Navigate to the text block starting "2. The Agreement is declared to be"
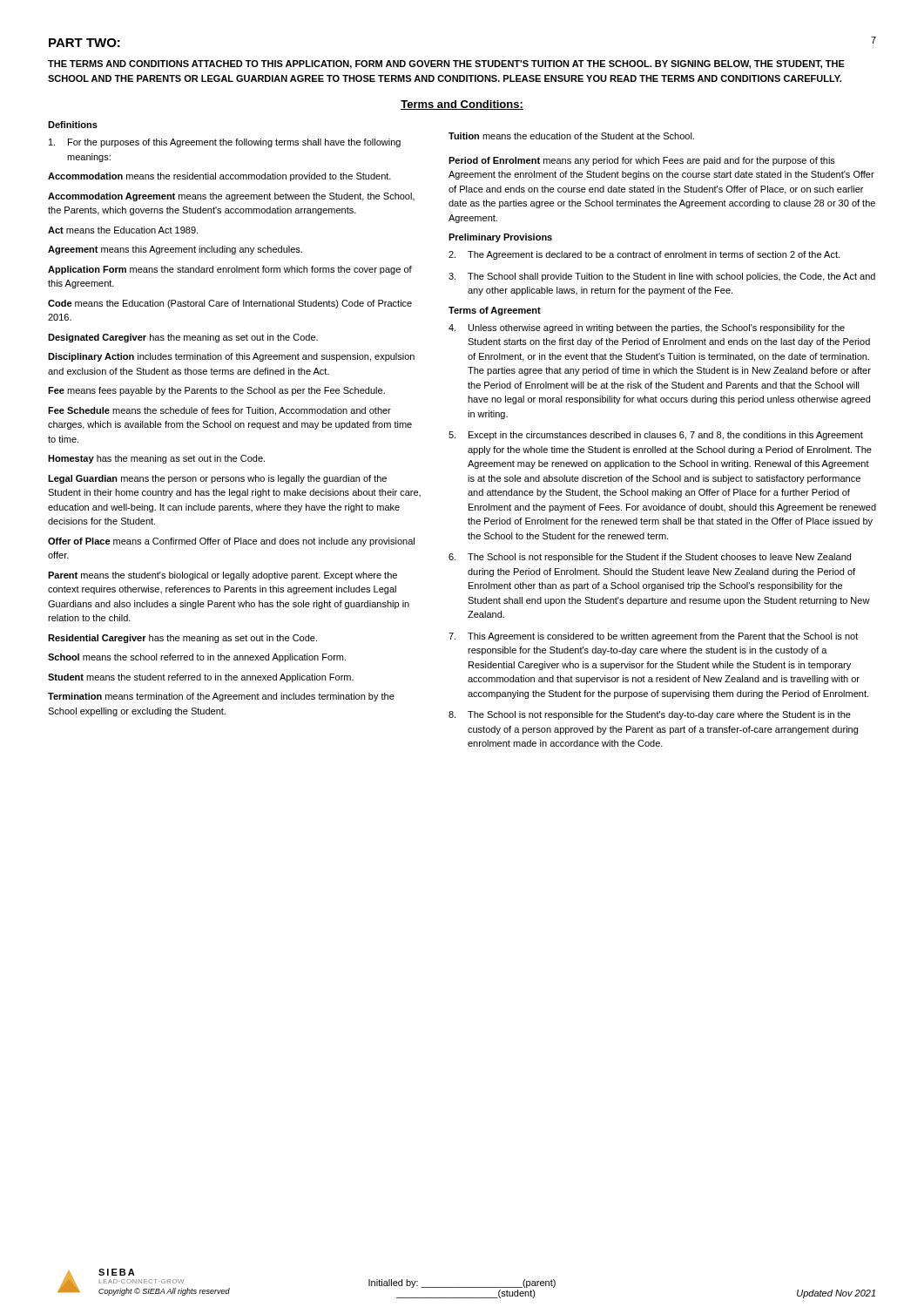924x1307 pixels. coord(662,255)
